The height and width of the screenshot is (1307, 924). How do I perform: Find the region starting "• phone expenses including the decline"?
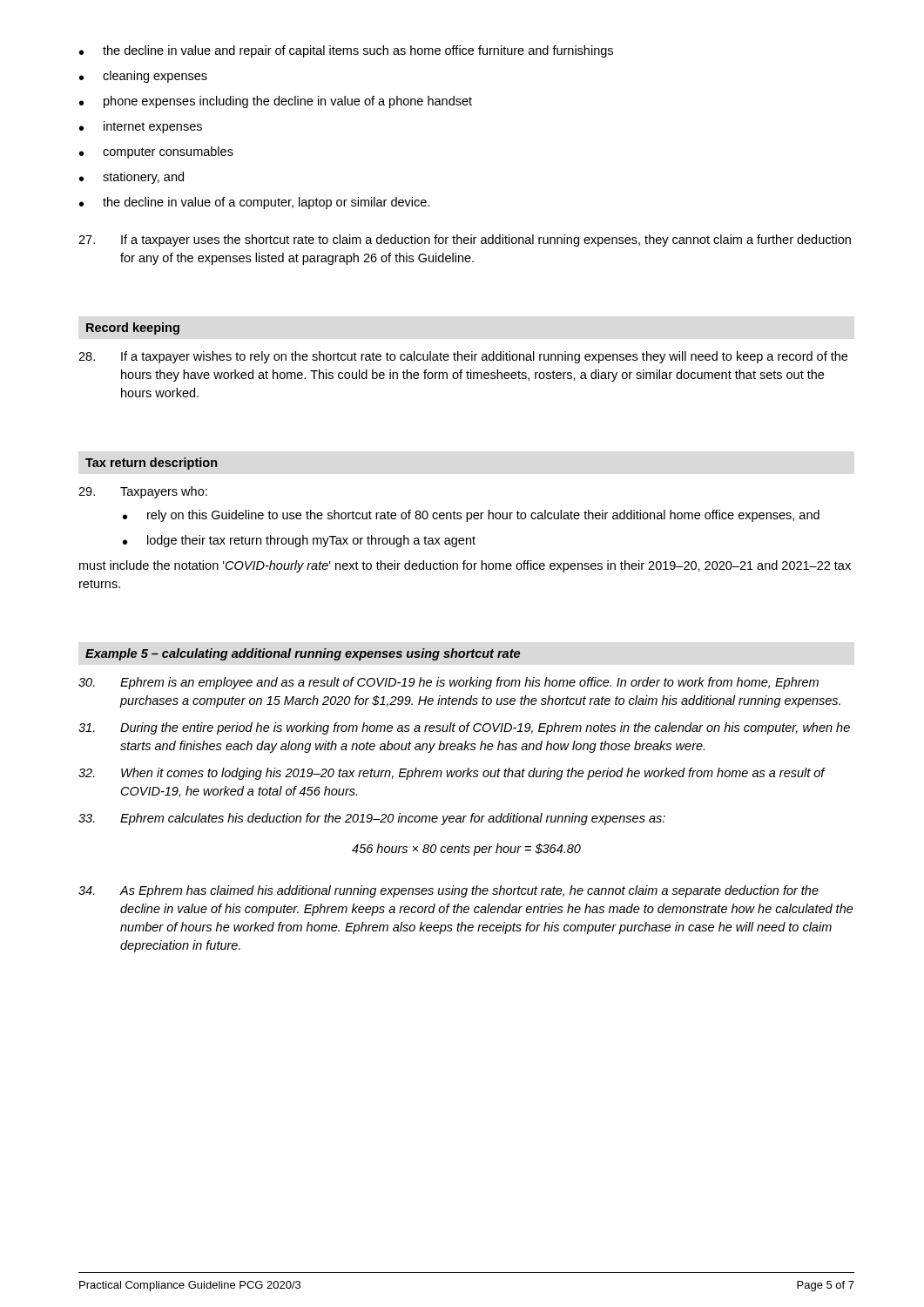tap(466, 102)
